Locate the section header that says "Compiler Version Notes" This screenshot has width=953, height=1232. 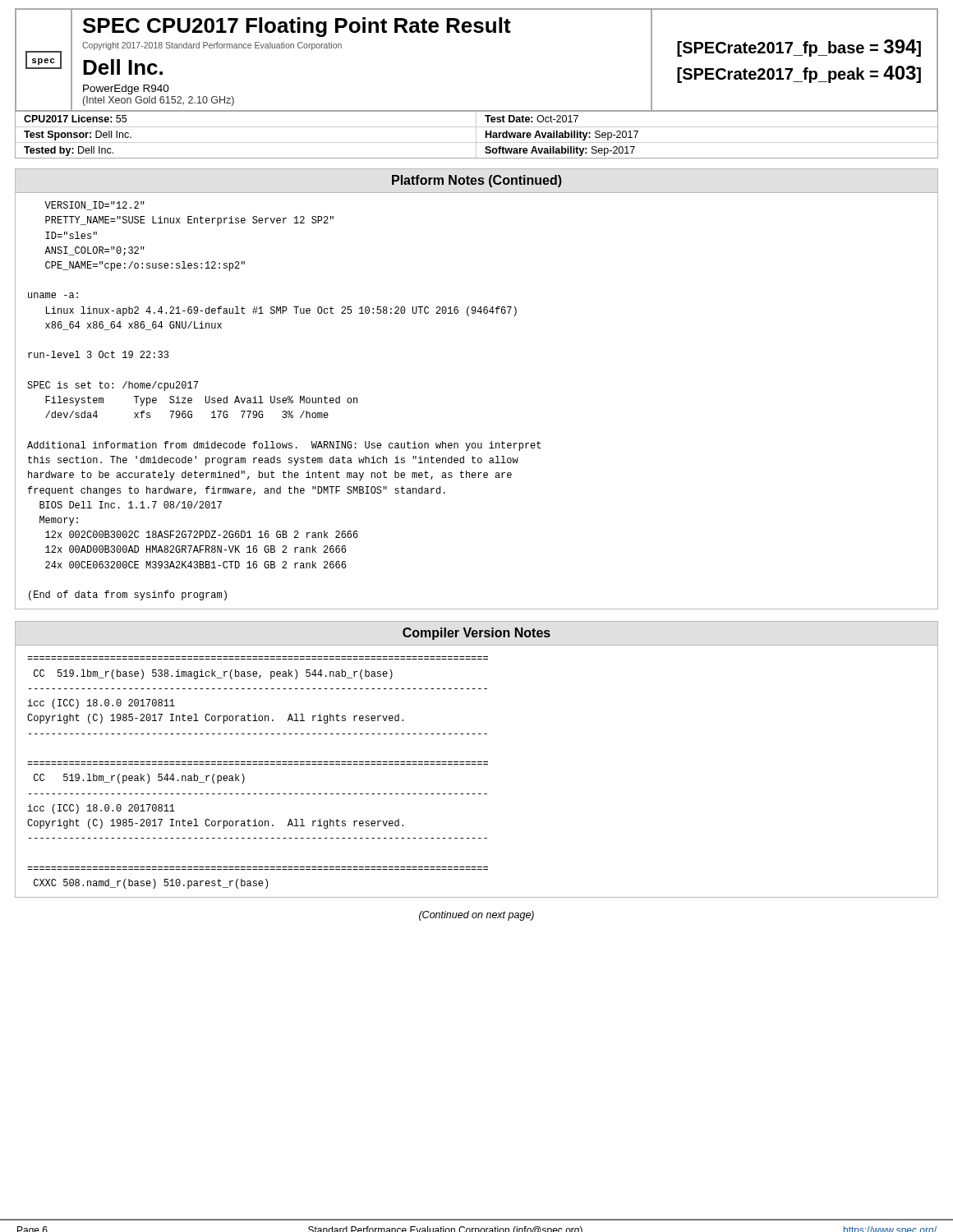point(476,633)
